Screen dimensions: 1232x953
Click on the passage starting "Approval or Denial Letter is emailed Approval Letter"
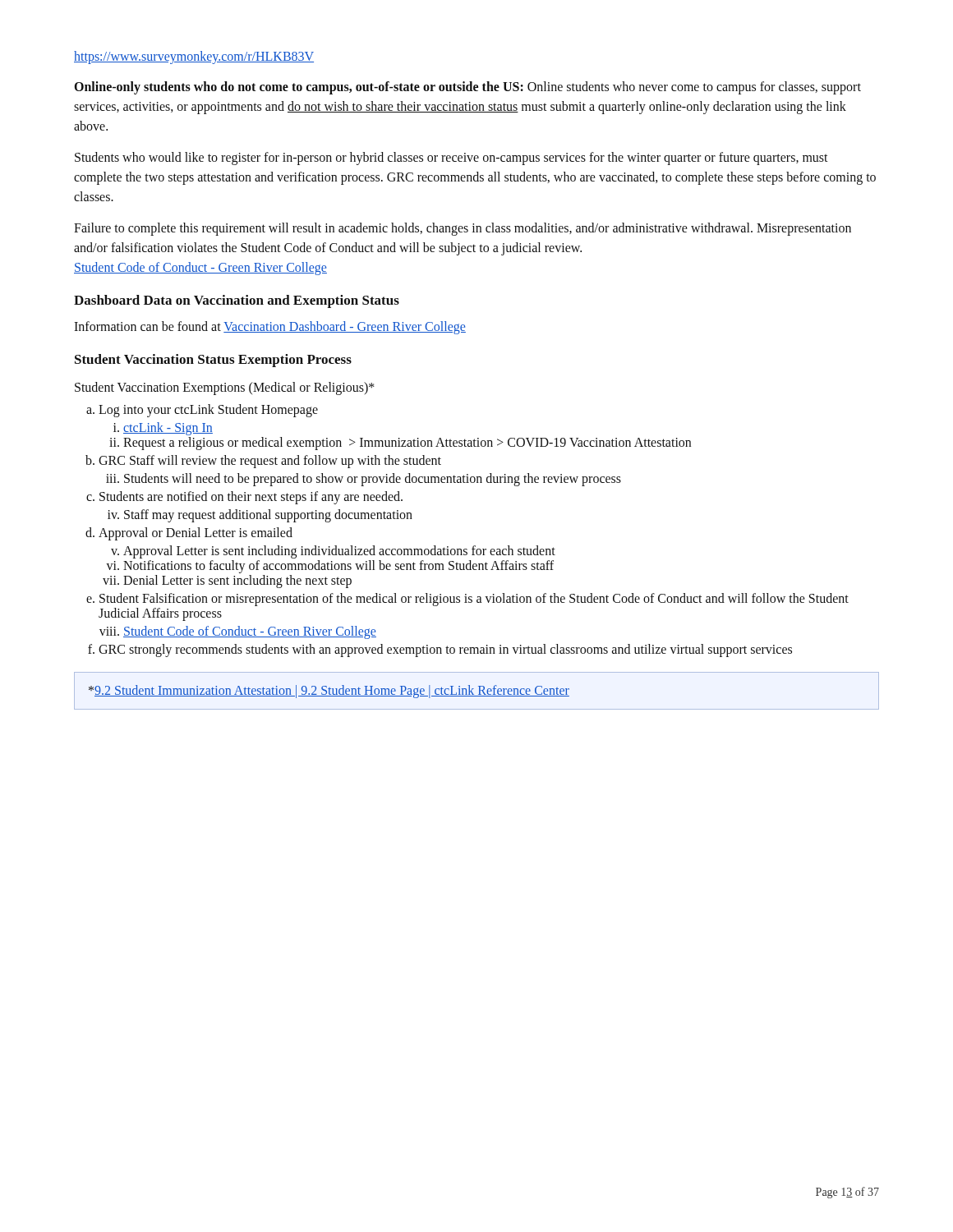click(x=489, y=557)
